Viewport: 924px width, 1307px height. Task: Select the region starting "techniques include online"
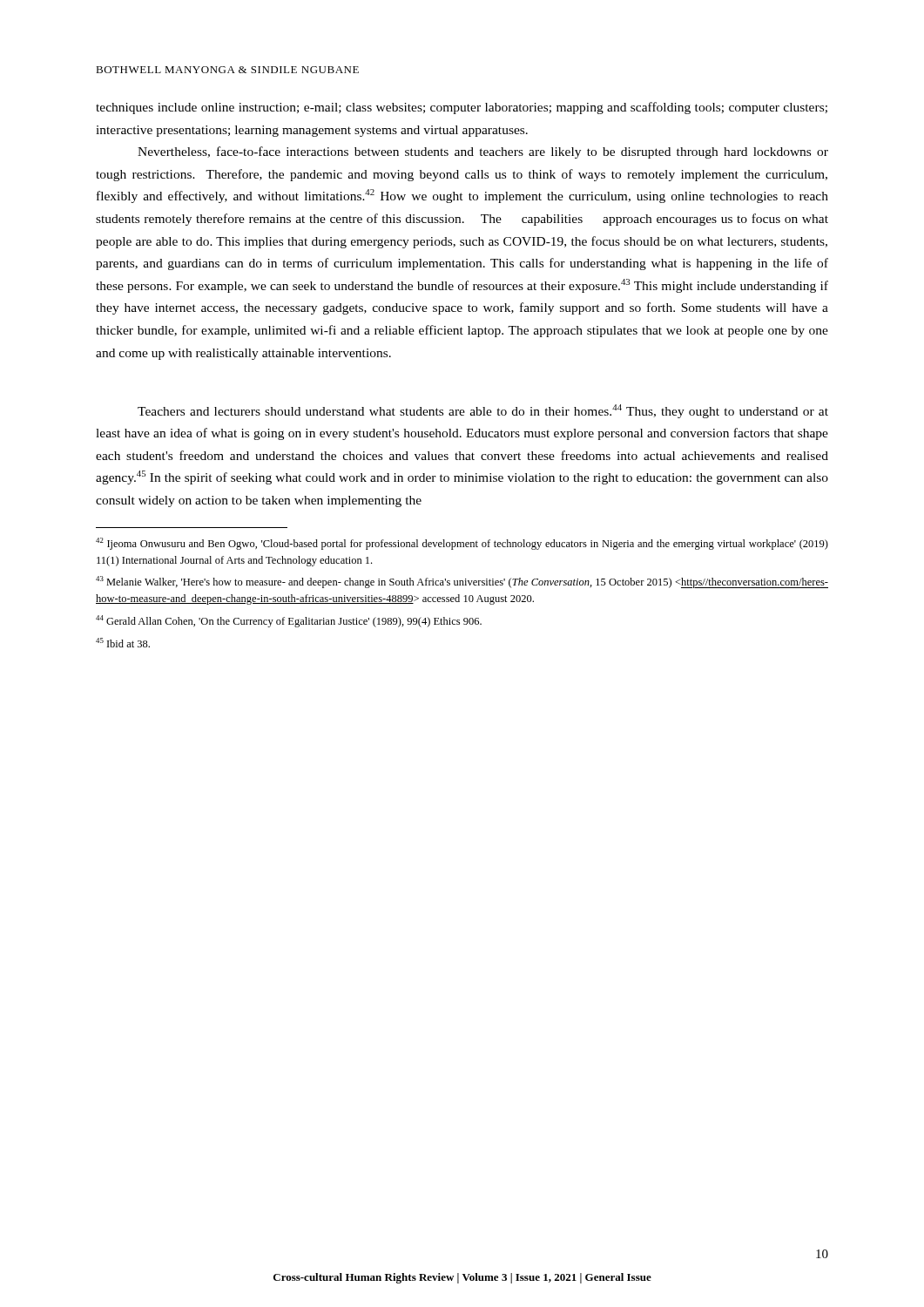coord(462,304)
